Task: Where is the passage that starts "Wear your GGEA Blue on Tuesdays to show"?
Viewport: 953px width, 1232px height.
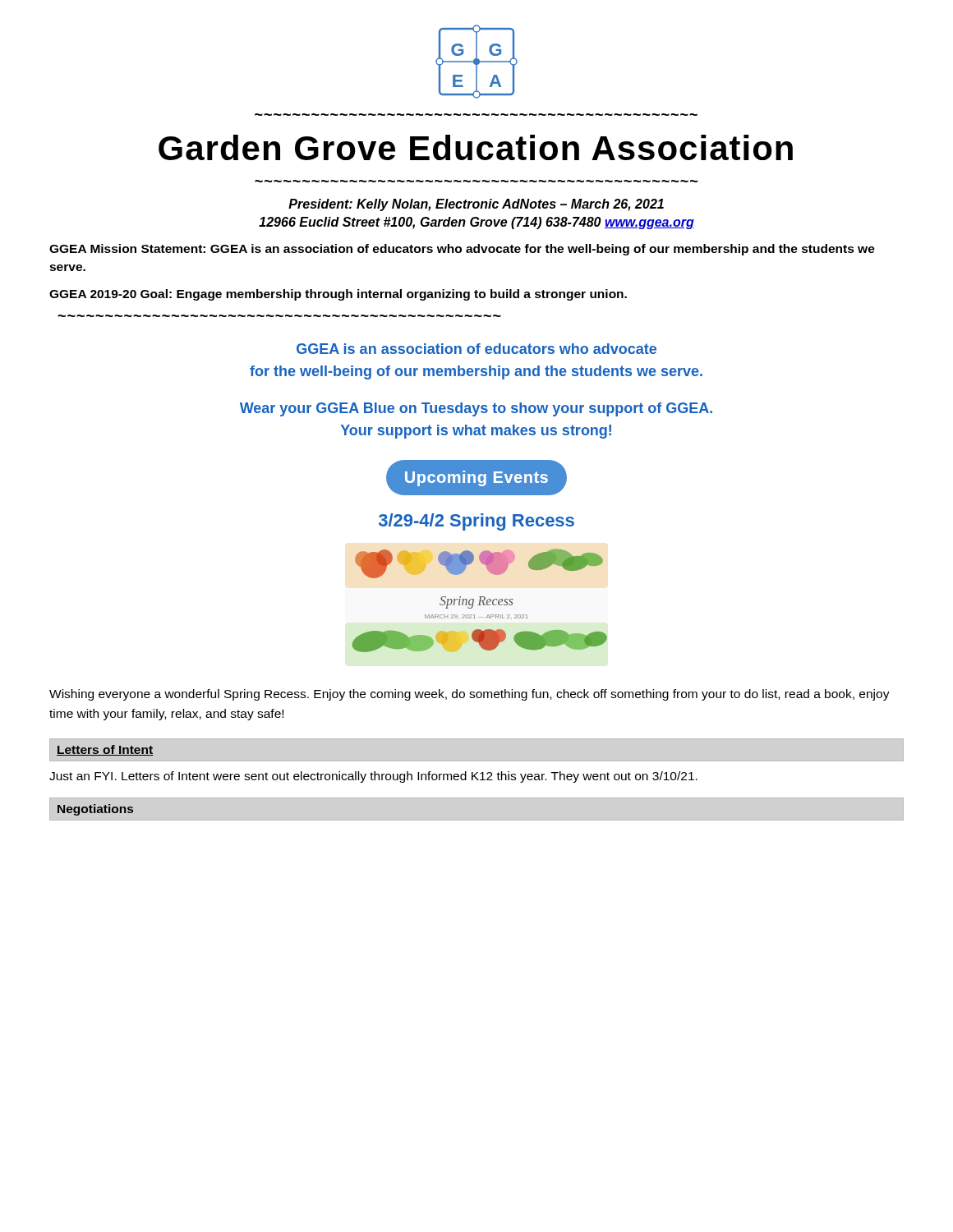Action: 476,420
